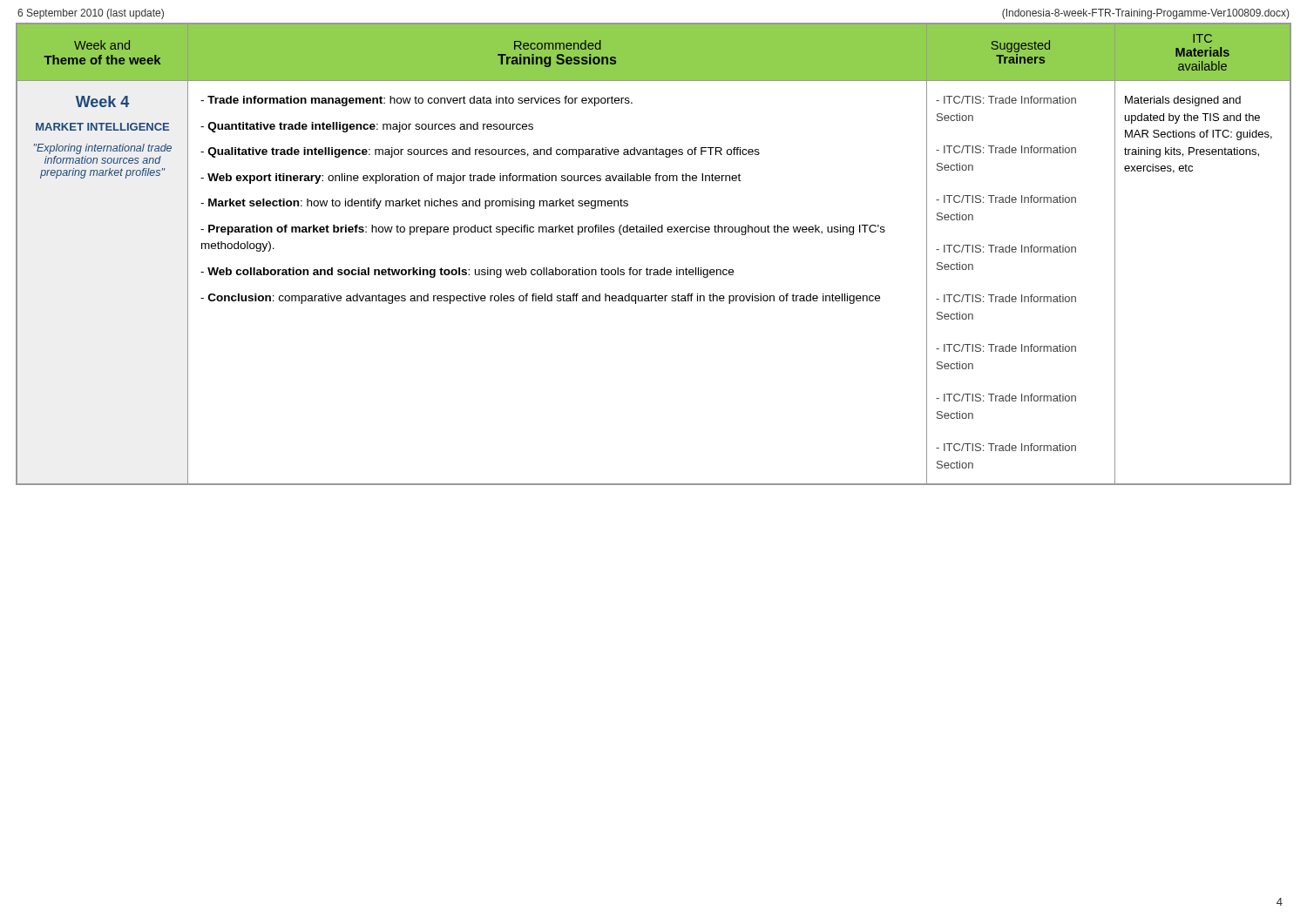Locate a table
Image resolution: width=1307 pixels, height=924 pixels.
(654, 254)
